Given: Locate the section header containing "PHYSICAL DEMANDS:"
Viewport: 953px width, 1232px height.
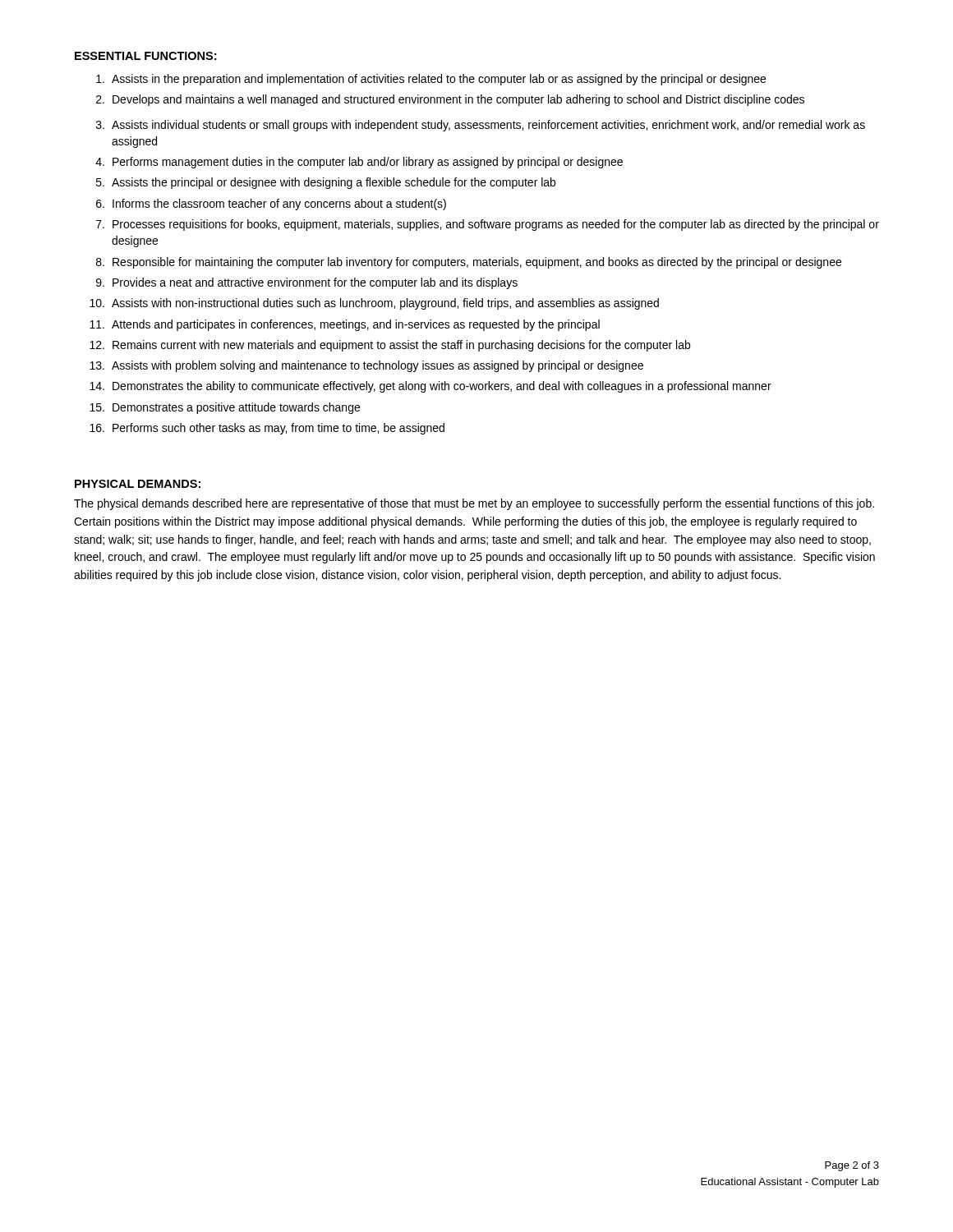Looking at the screenshot, I should [x=138, y=484].
